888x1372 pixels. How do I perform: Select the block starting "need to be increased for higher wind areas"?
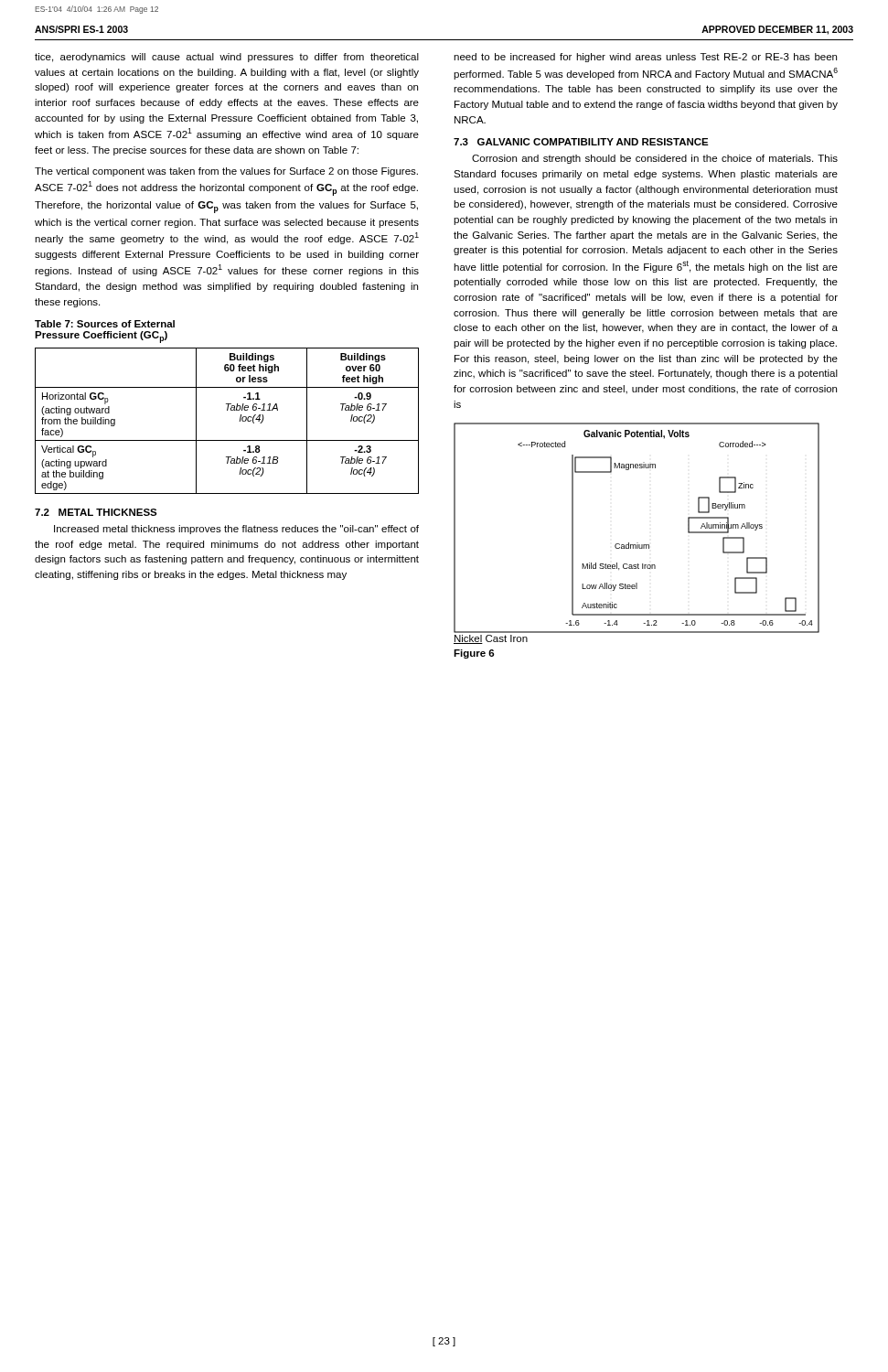[x=646, y=88]
